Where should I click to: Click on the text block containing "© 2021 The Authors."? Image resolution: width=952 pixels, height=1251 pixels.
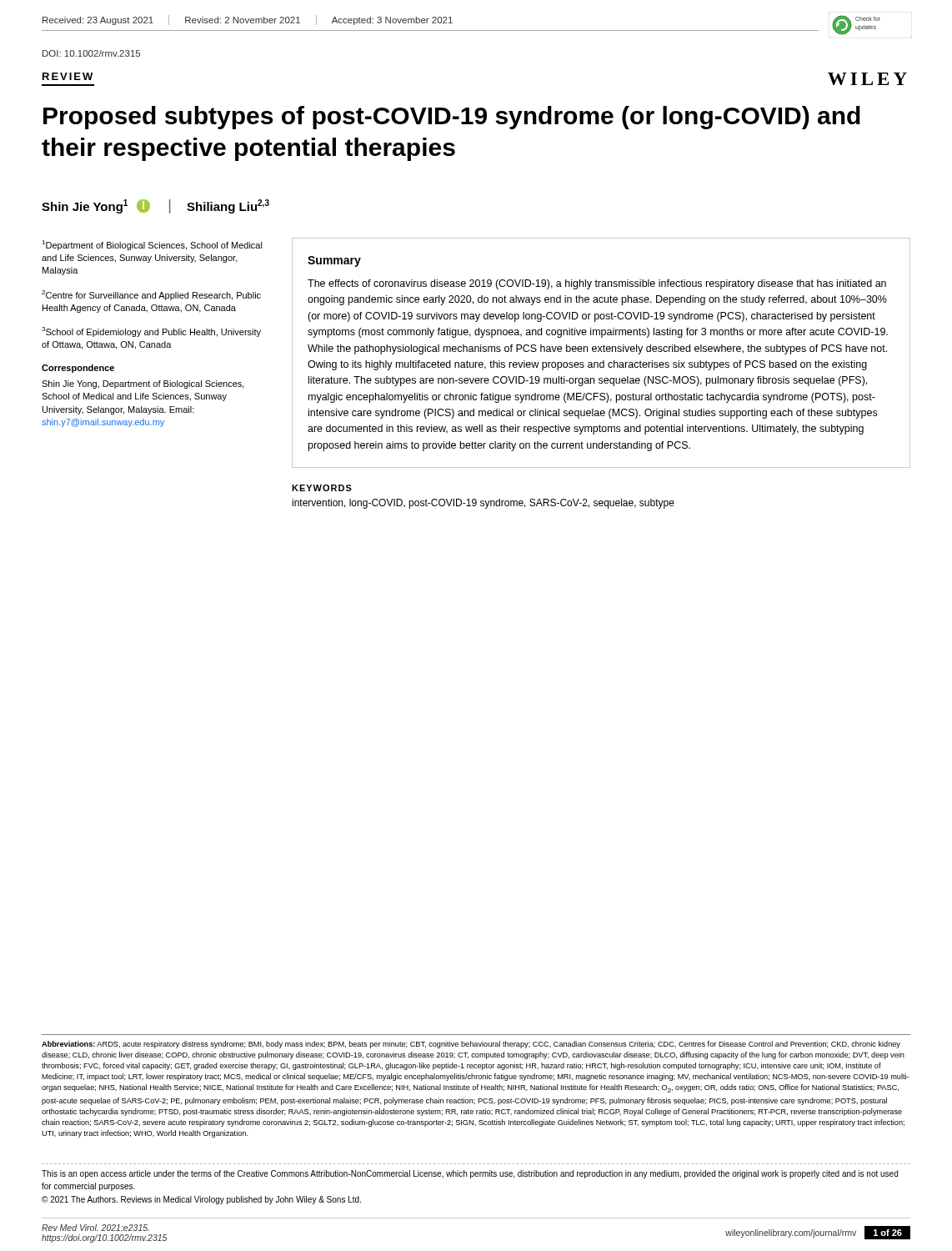point(202,1200)
